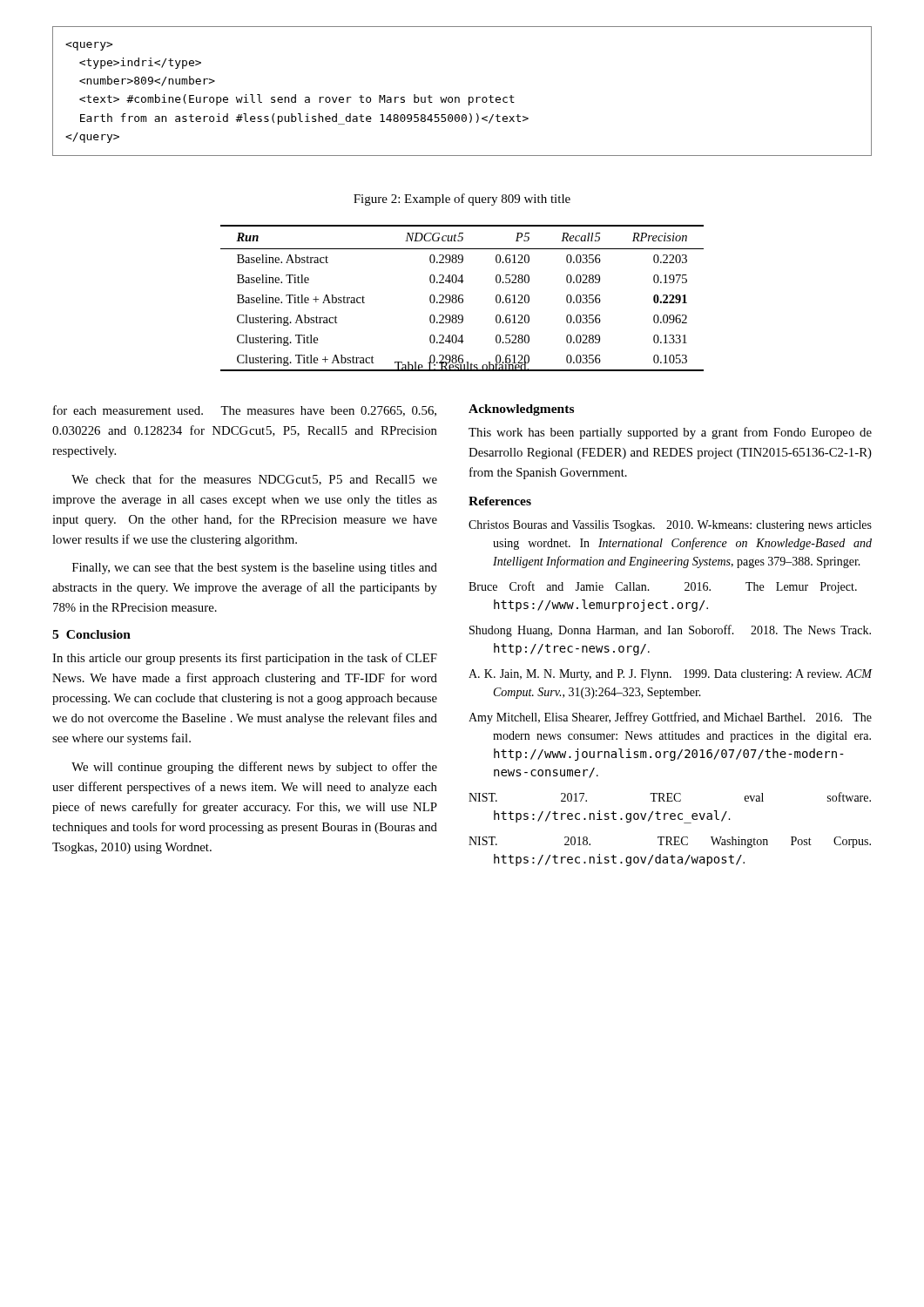This screenshot has width=924, height=1307.
Task: Navigate to the element starting "Amy Mitchell, Elisa Shearer, Jeffrey"
Action: pos(670,745)
